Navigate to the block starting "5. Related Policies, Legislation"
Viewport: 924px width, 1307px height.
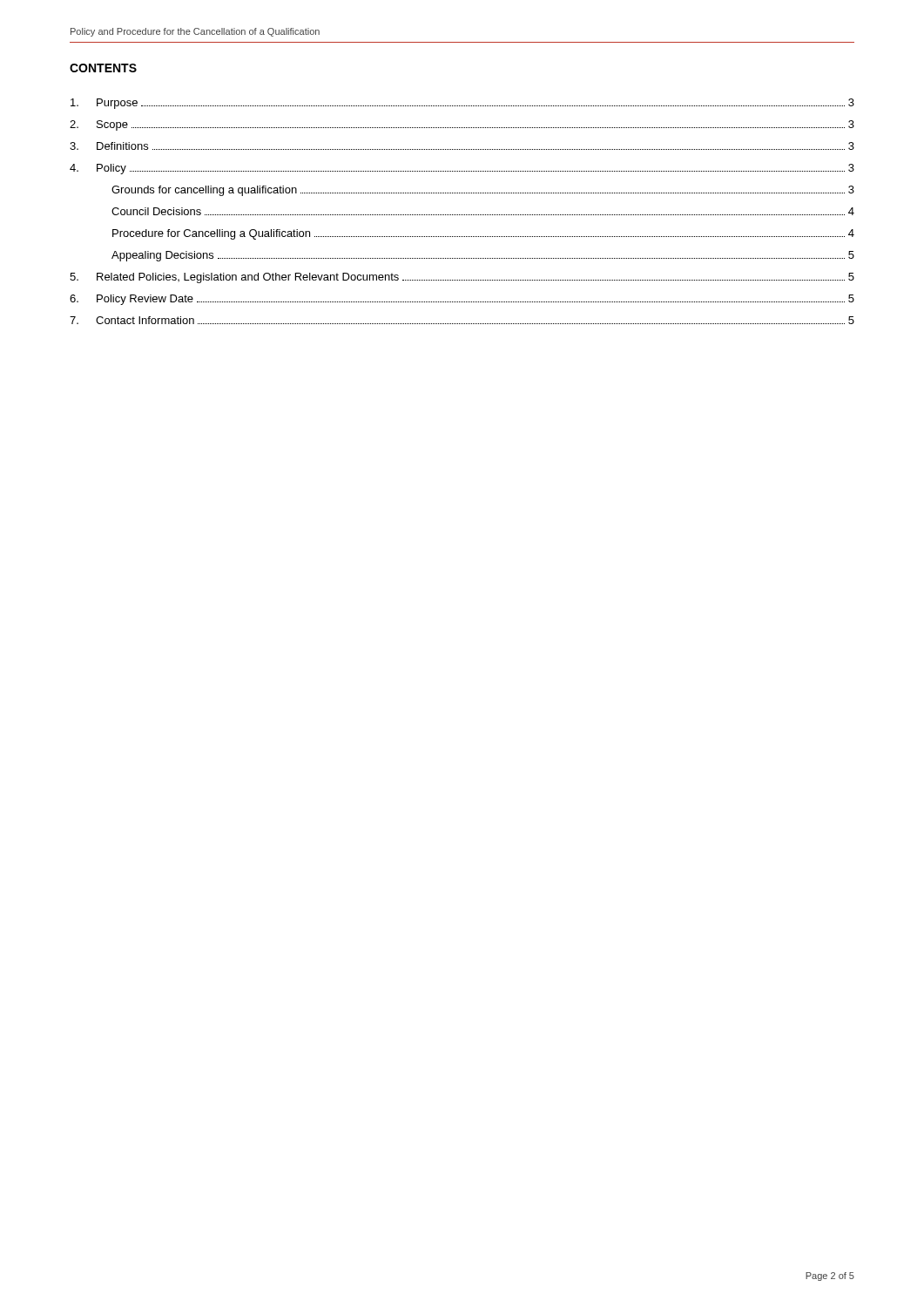[462, 277]
